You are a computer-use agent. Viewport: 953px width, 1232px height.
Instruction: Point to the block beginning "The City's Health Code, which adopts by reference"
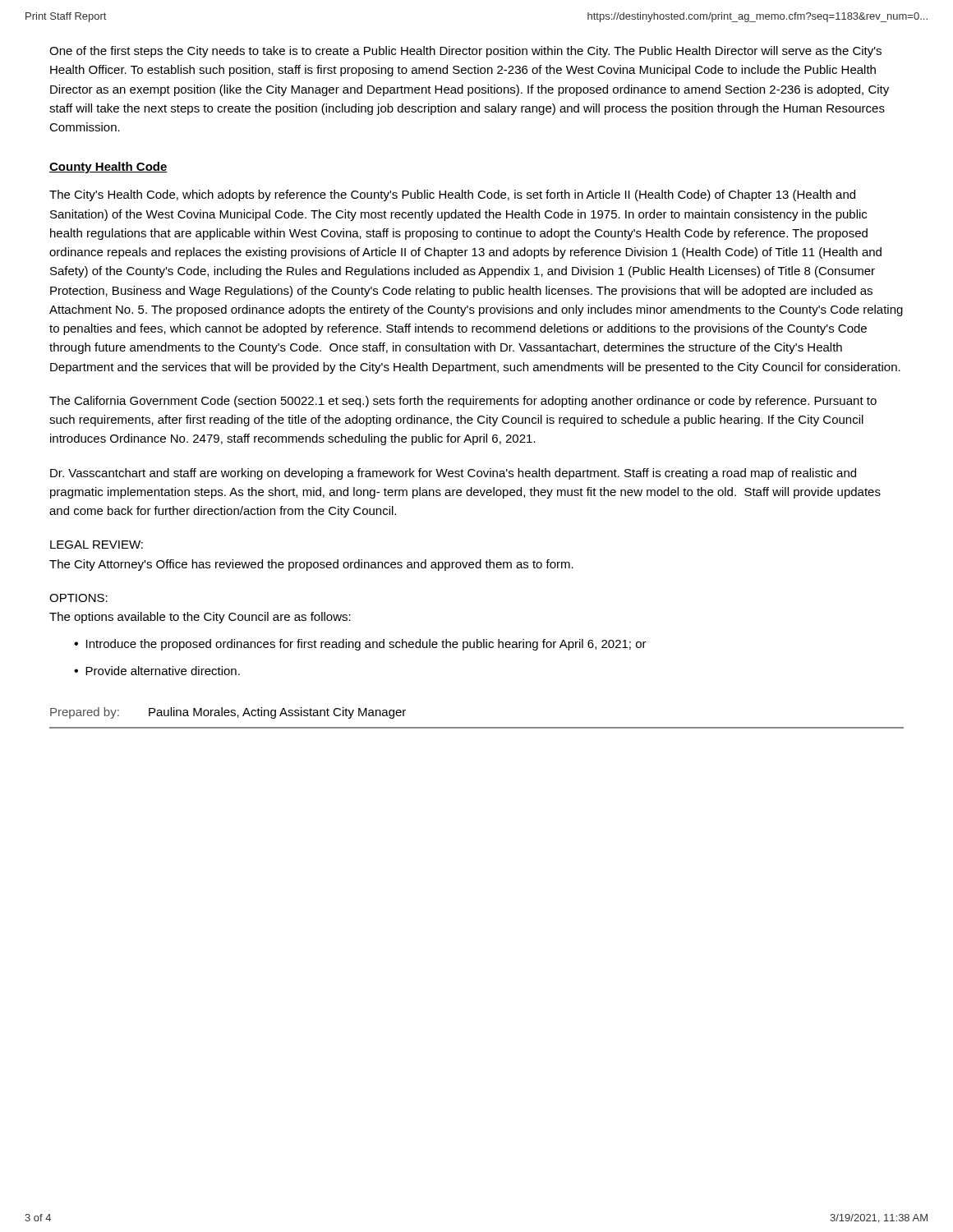tap(476, 280)
